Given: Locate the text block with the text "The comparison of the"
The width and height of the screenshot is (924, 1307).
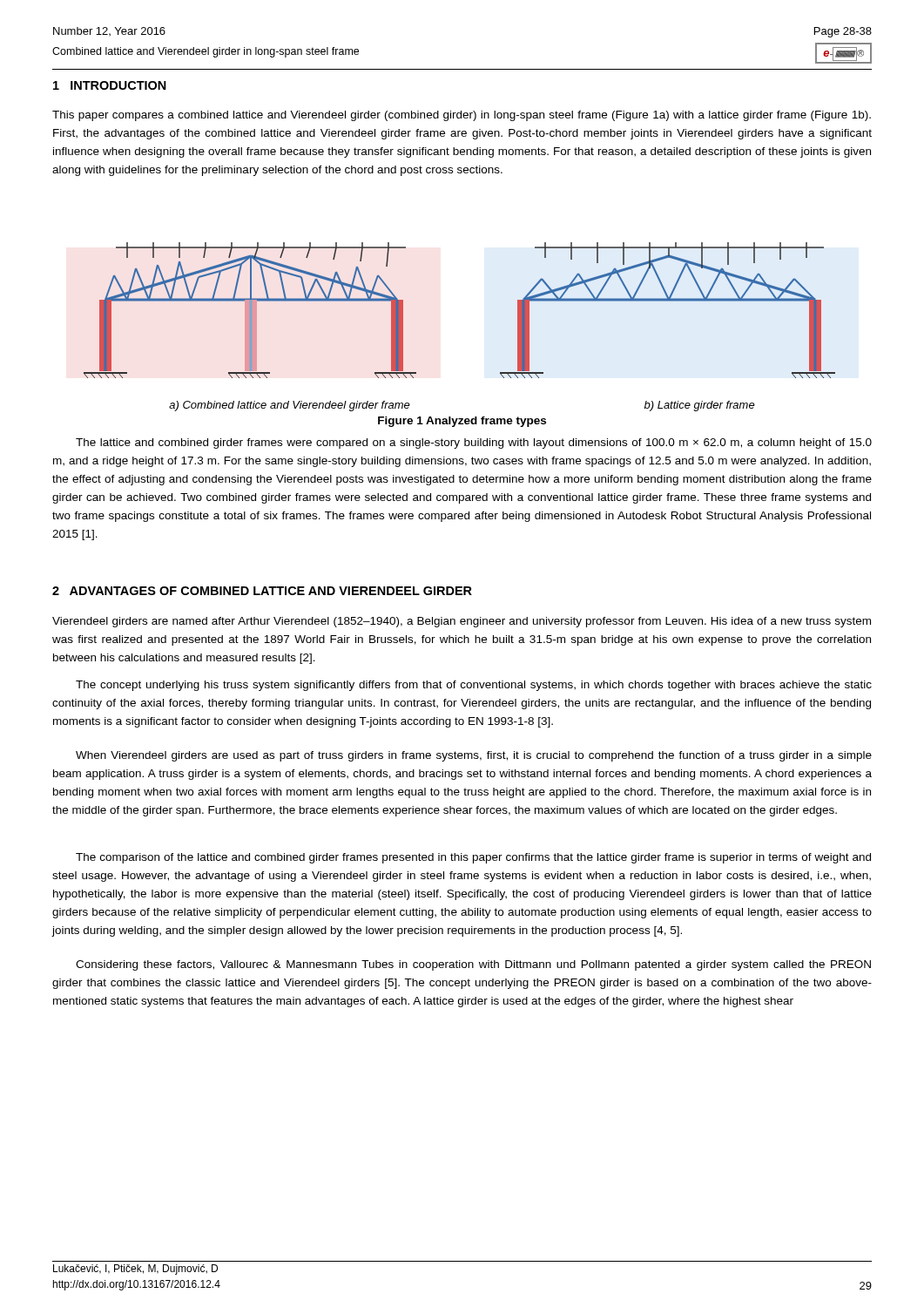Looking at the screenshot, I should [x=462, y=894].
